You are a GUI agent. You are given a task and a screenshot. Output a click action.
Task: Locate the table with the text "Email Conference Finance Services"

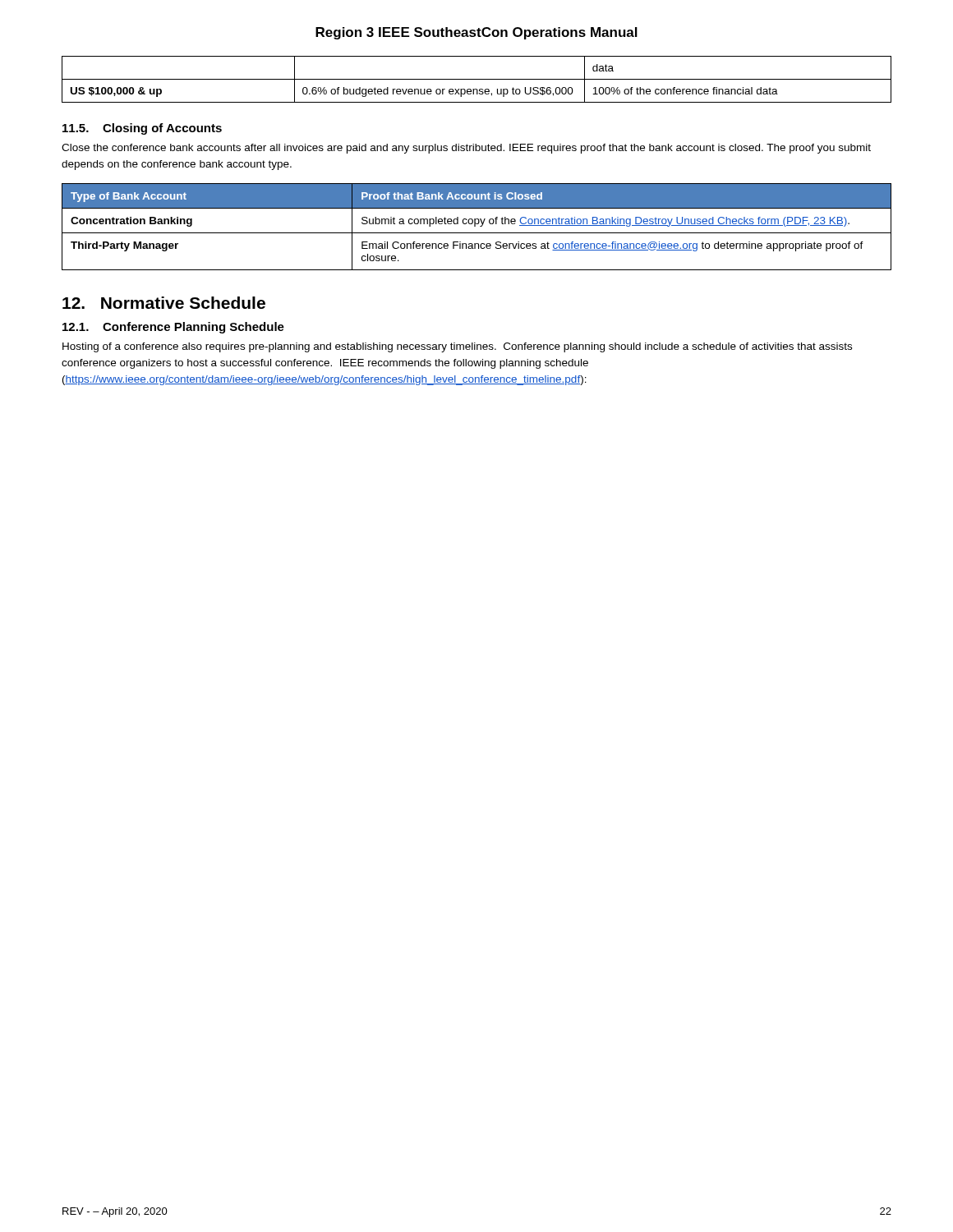(x=476, y=226)
